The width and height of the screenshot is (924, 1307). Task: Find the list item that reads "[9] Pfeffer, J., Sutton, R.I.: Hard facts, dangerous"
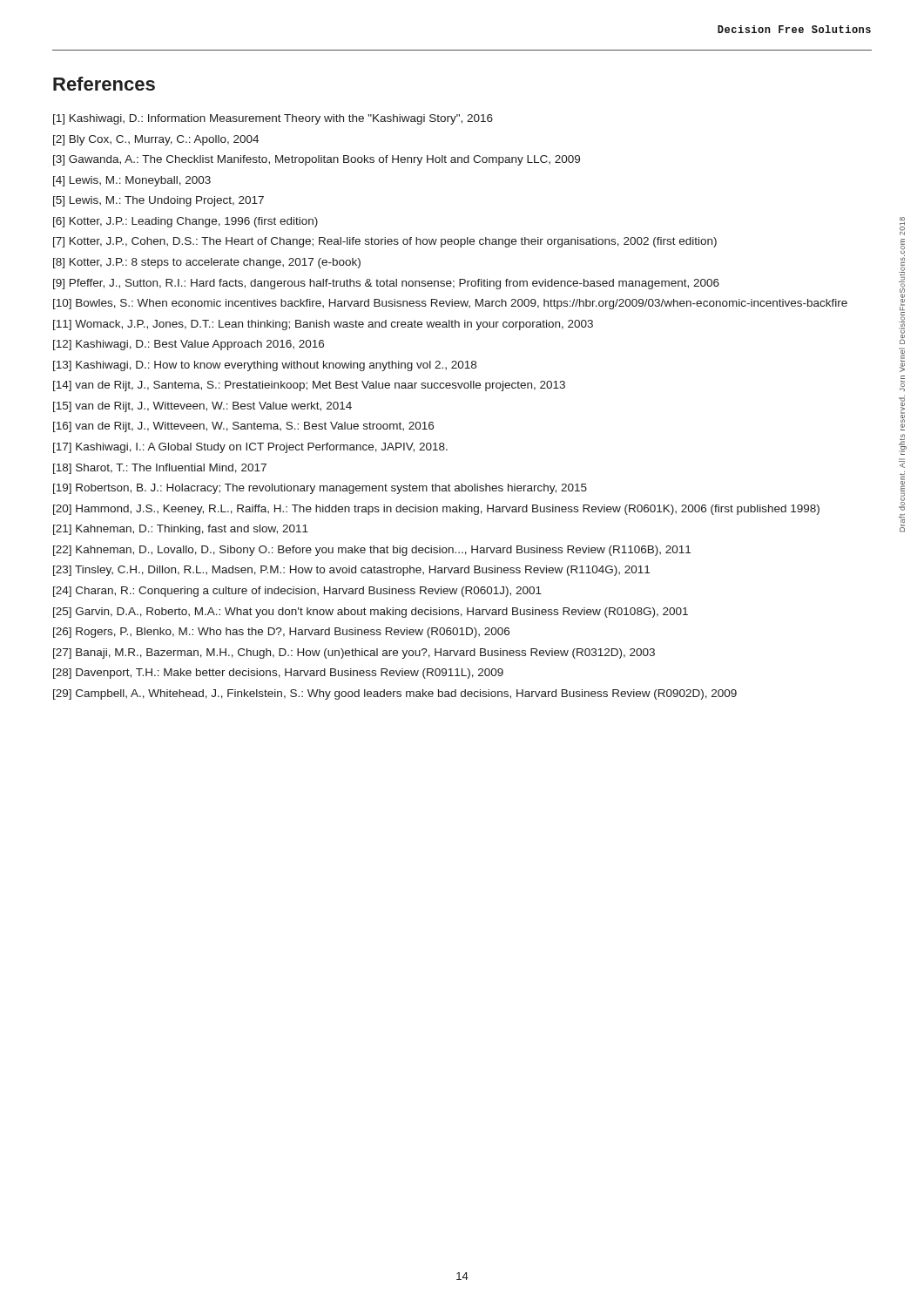386,282
